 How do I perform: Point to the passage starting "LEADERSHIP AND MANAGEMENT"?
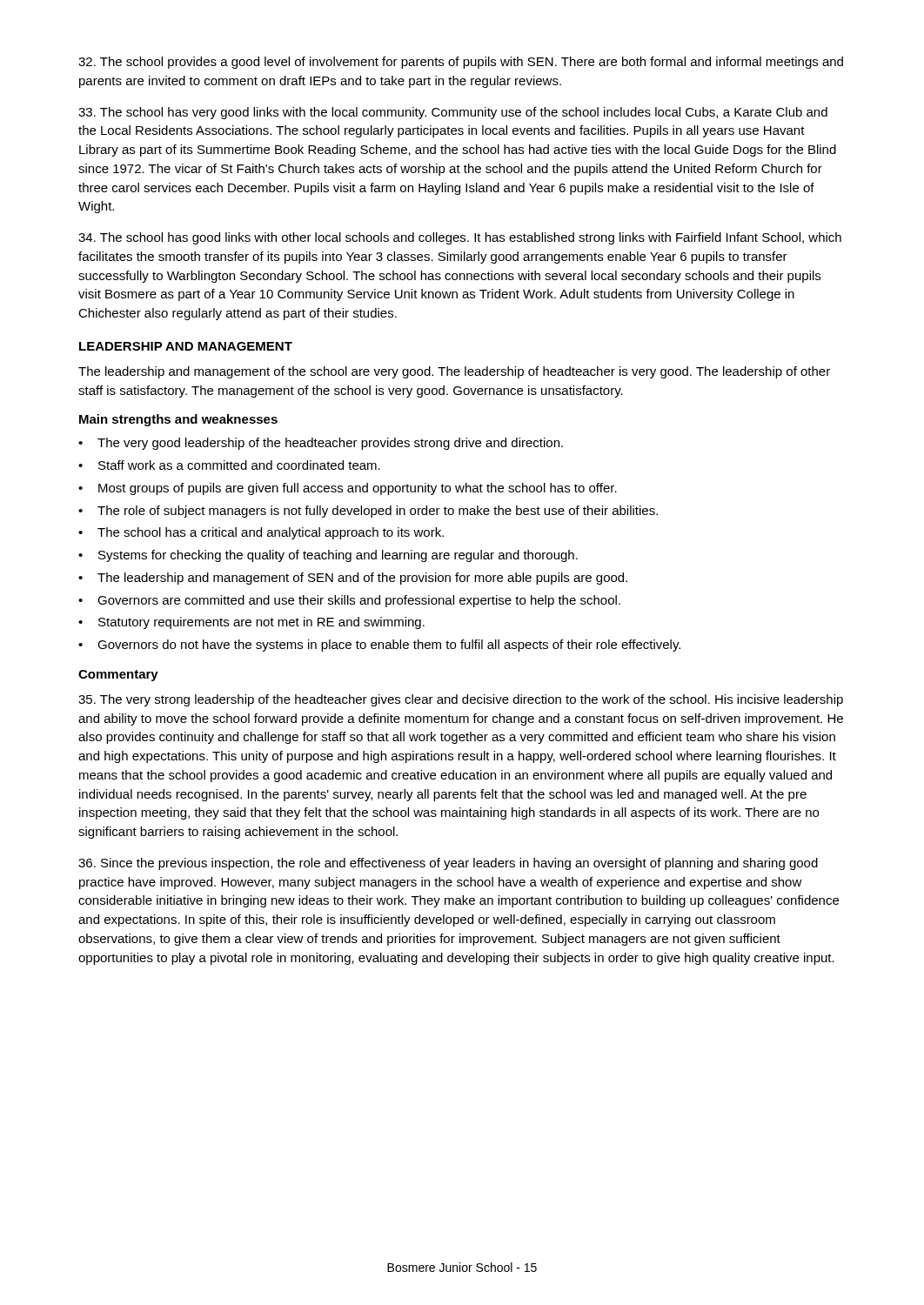185,346
